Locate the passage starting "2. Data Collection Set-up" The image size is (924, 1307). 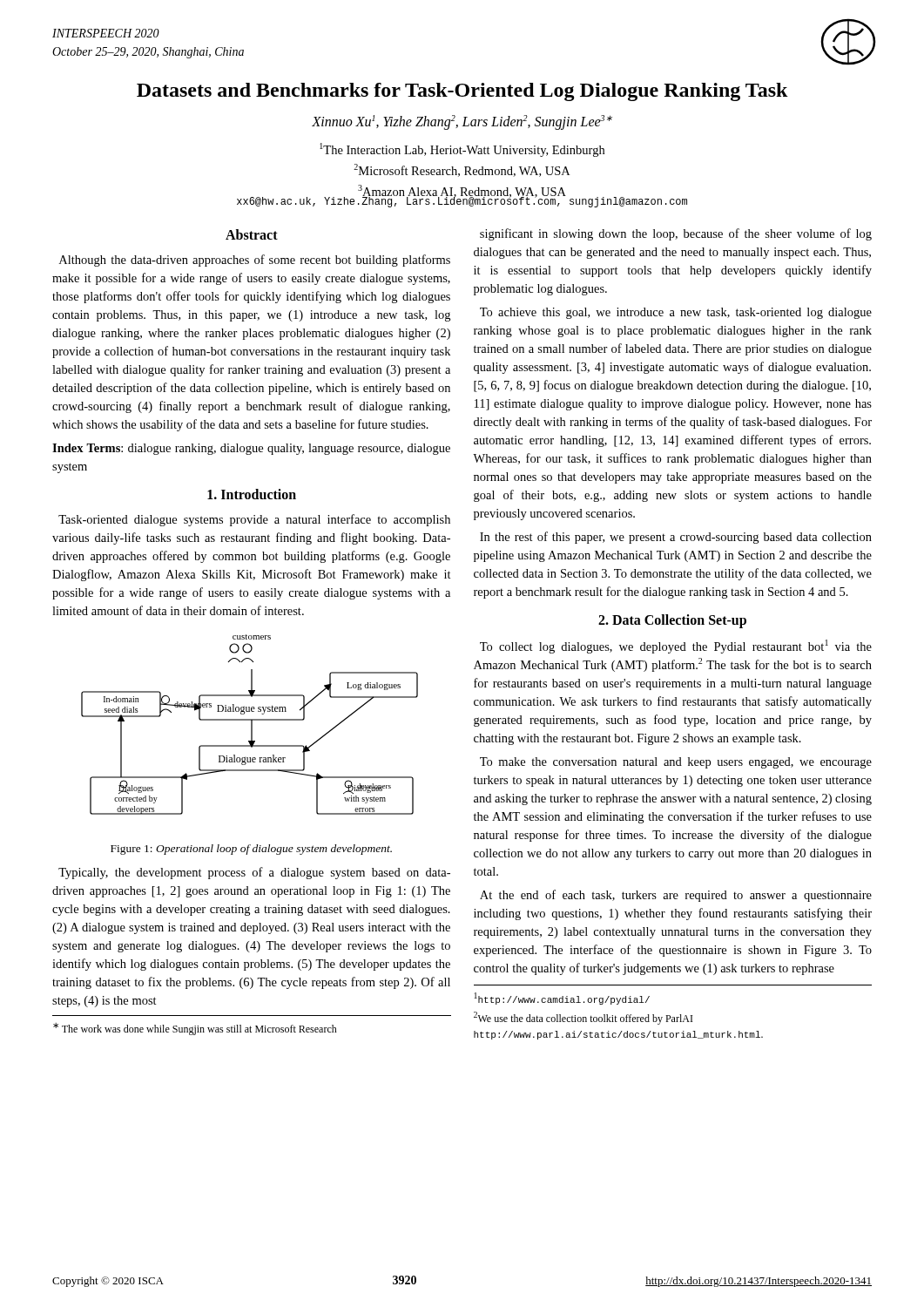click(673, 620)
